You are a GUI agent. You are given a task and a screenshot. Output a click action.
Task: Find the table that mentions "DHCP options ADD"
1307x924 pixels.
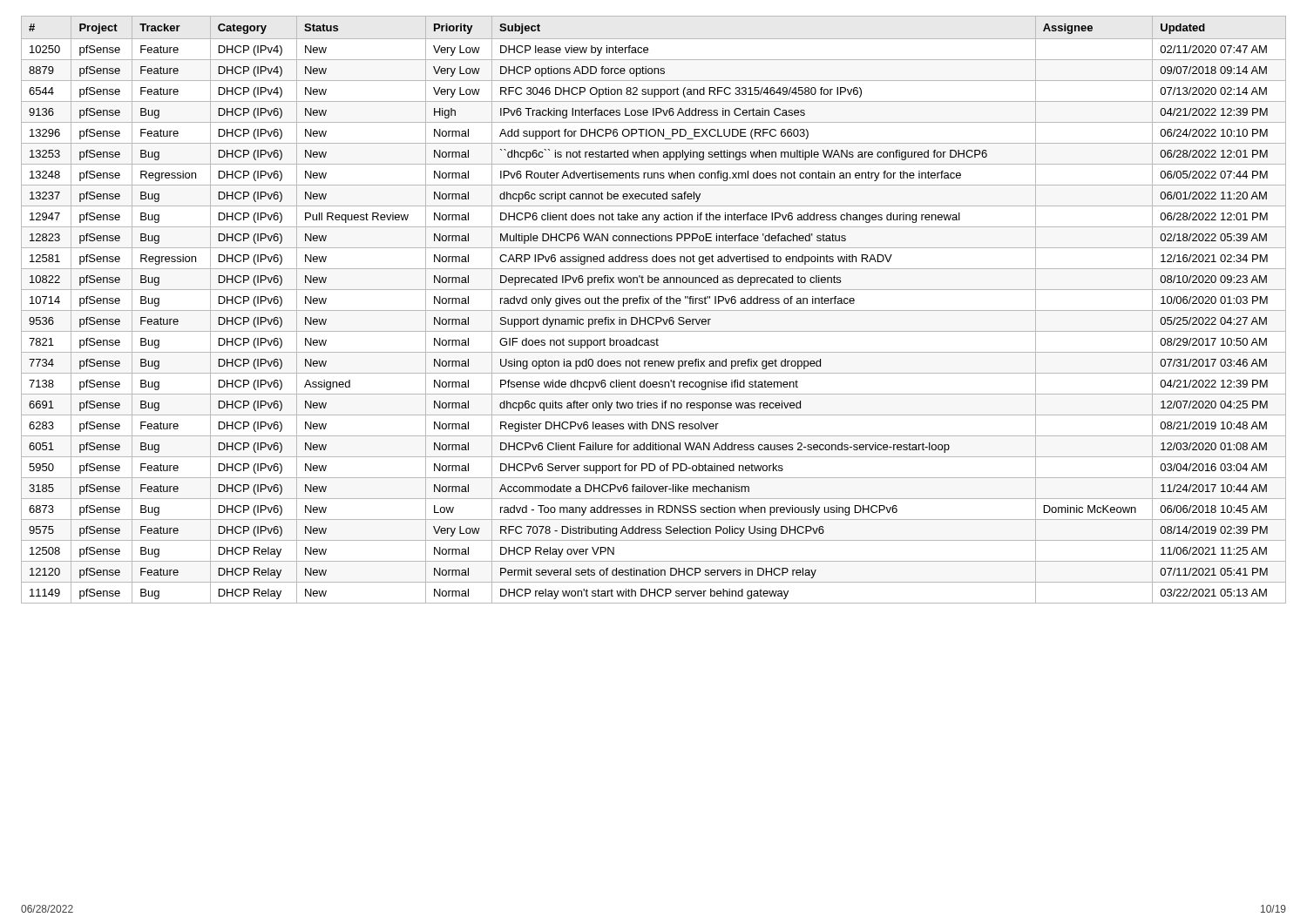coord(654,310)
